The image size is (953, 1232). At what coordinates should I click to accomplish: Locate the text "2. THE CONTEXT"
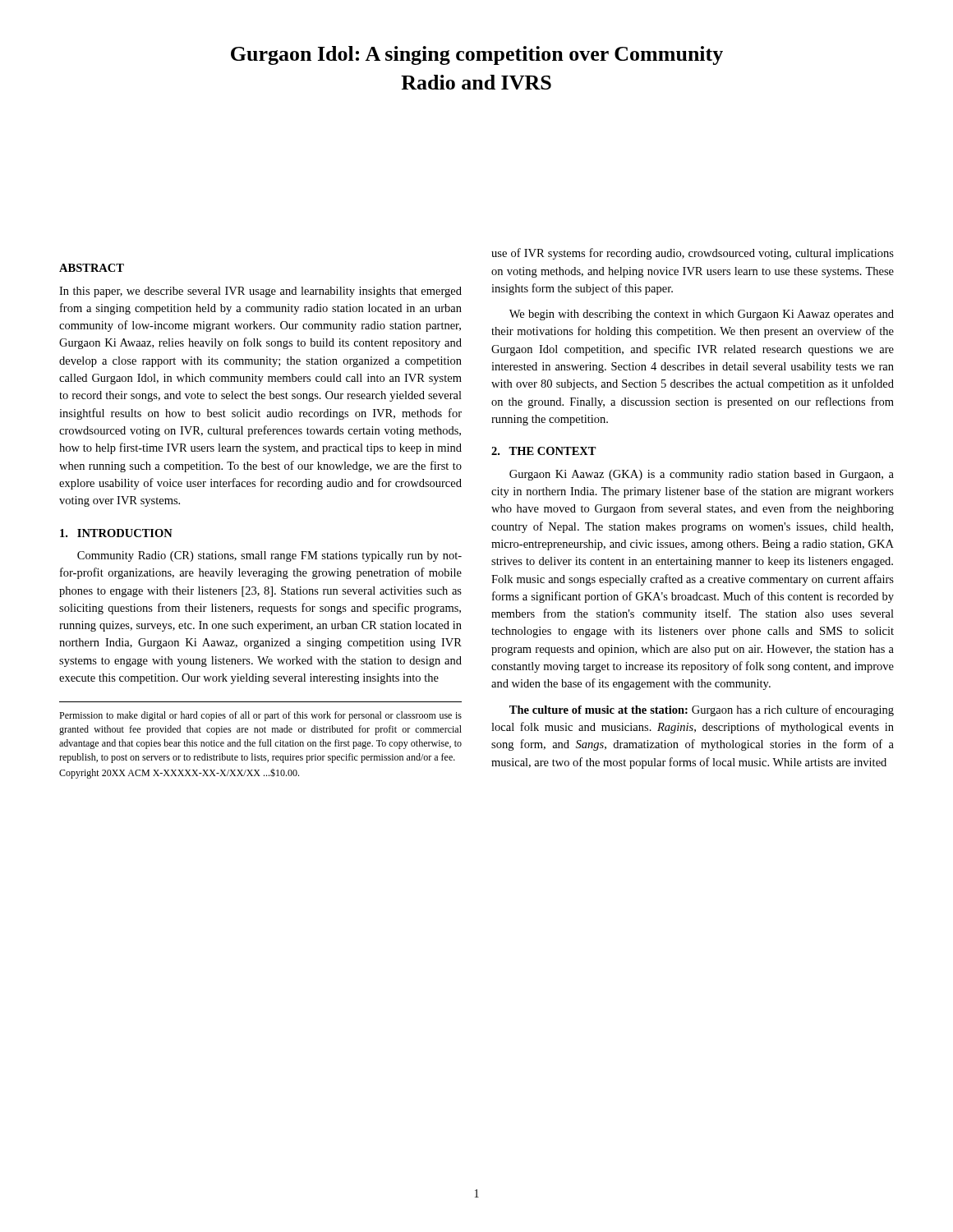544,451
